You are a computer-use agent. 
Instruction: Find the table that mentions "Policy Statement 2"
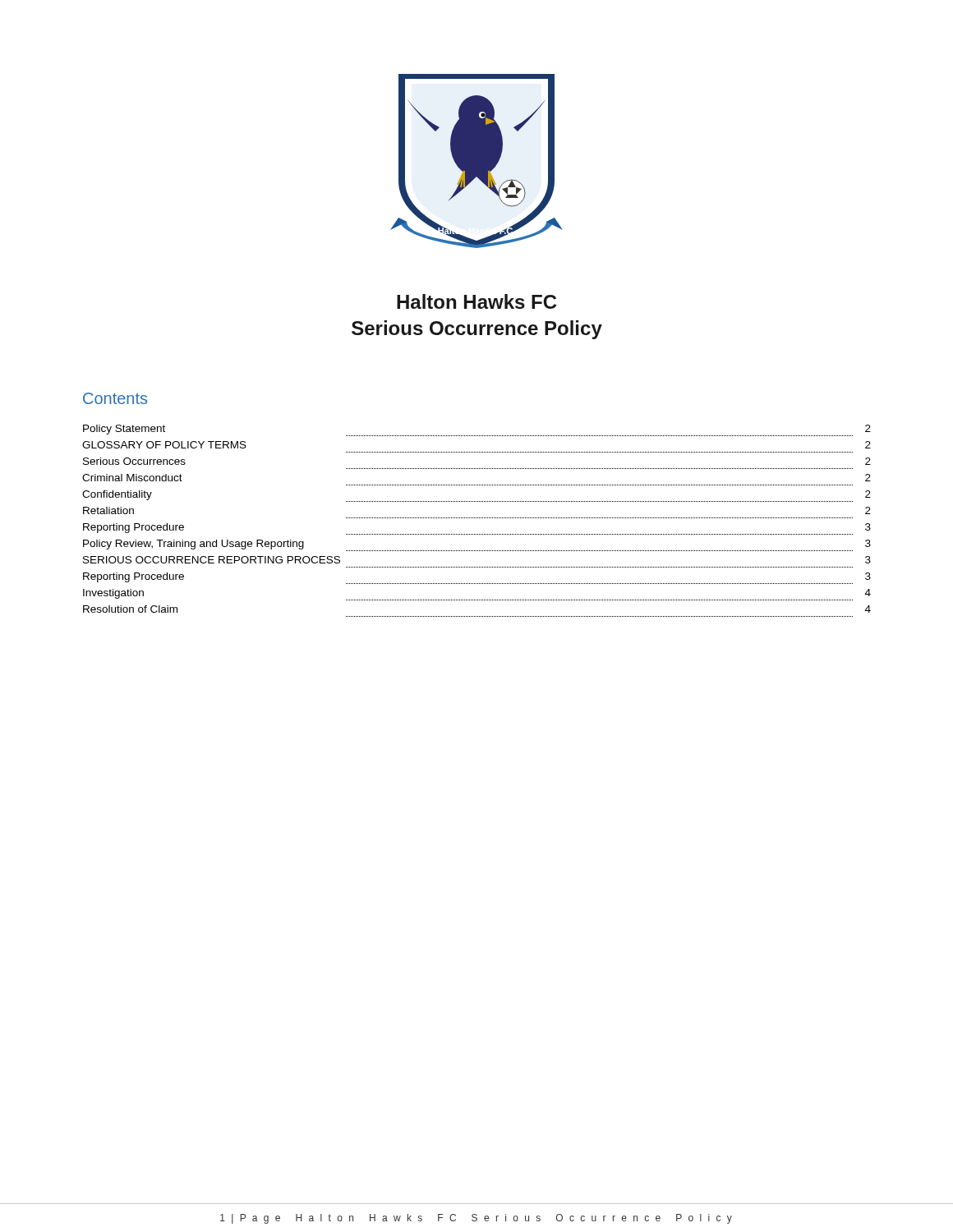pyautogui.click(x=476, y=518)
